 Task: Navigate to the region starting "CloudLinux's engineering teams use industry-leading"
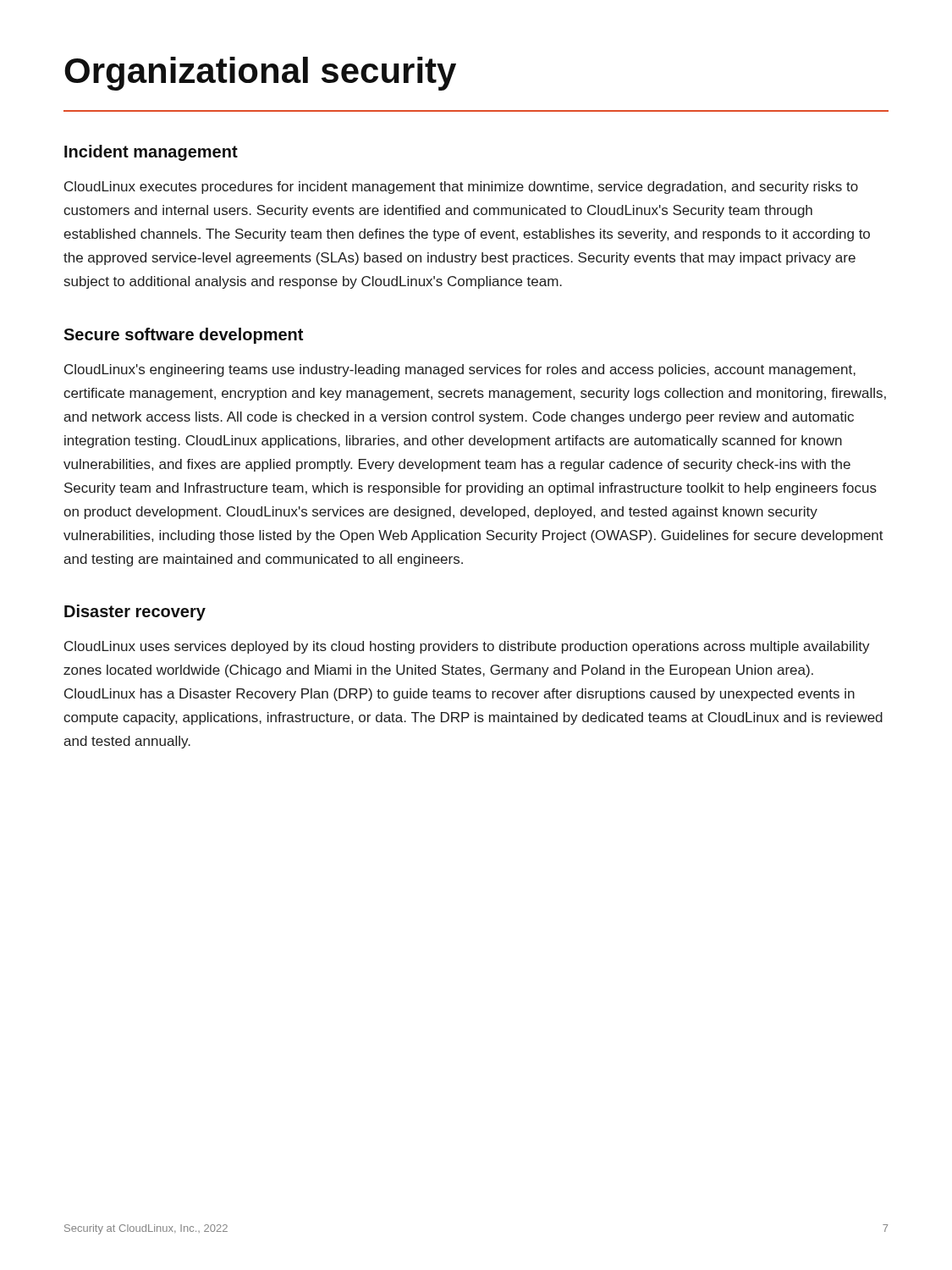(475, 464)
